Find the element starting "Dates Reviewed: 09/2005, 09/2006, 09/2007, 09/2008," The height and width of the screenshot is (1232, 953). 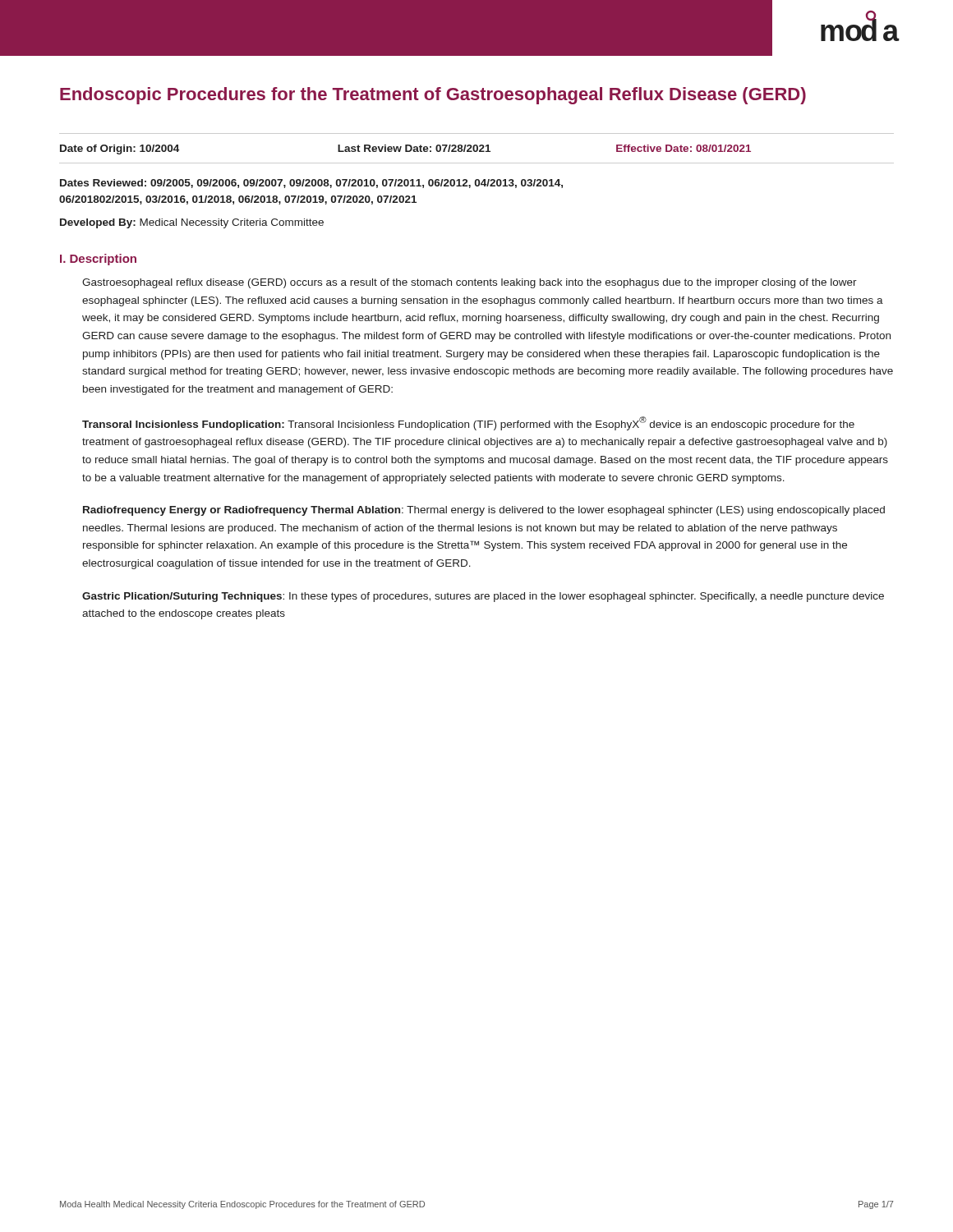pos(311,191)
